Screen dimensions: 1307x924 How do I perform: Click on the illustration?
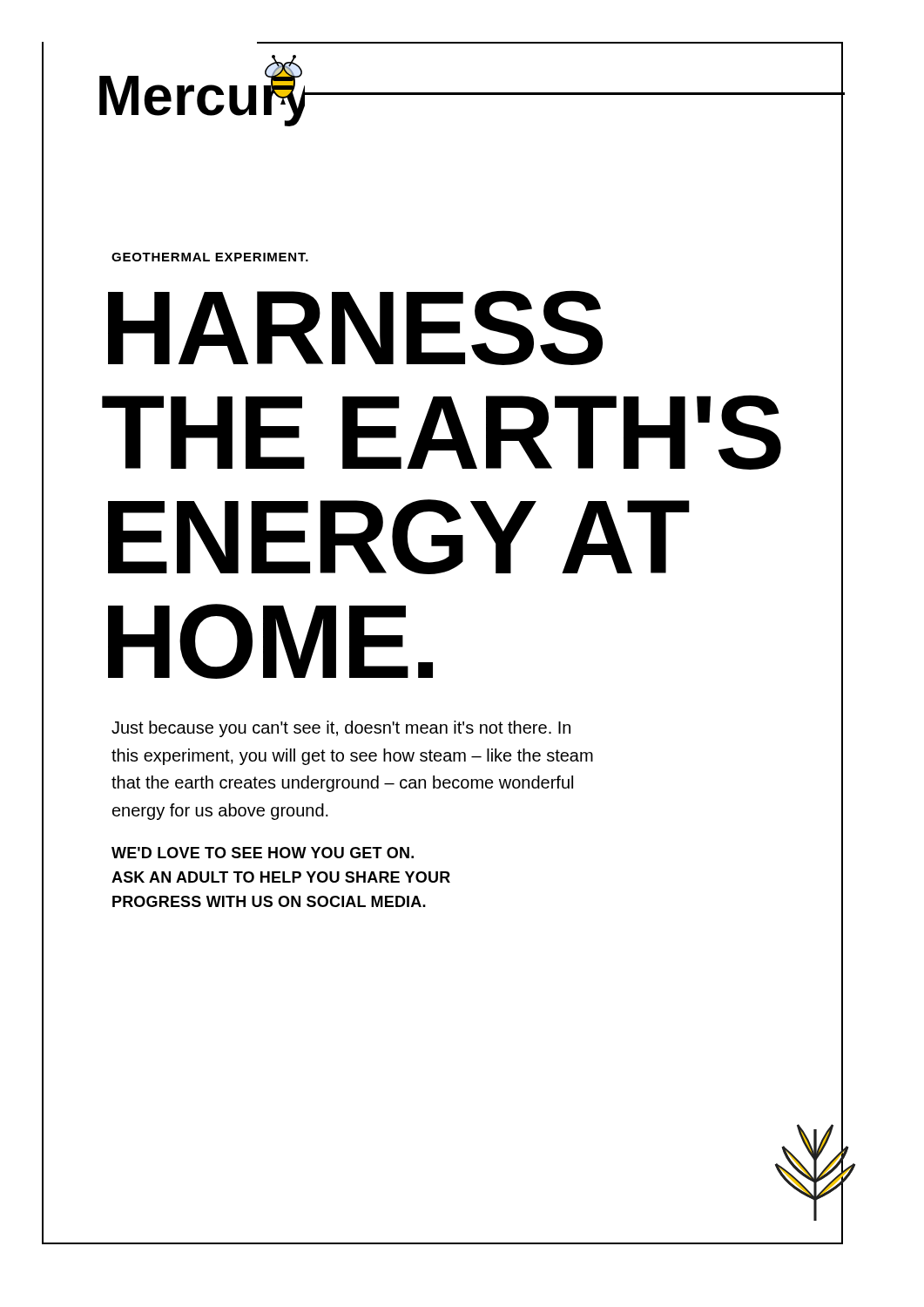point(815,1170)
